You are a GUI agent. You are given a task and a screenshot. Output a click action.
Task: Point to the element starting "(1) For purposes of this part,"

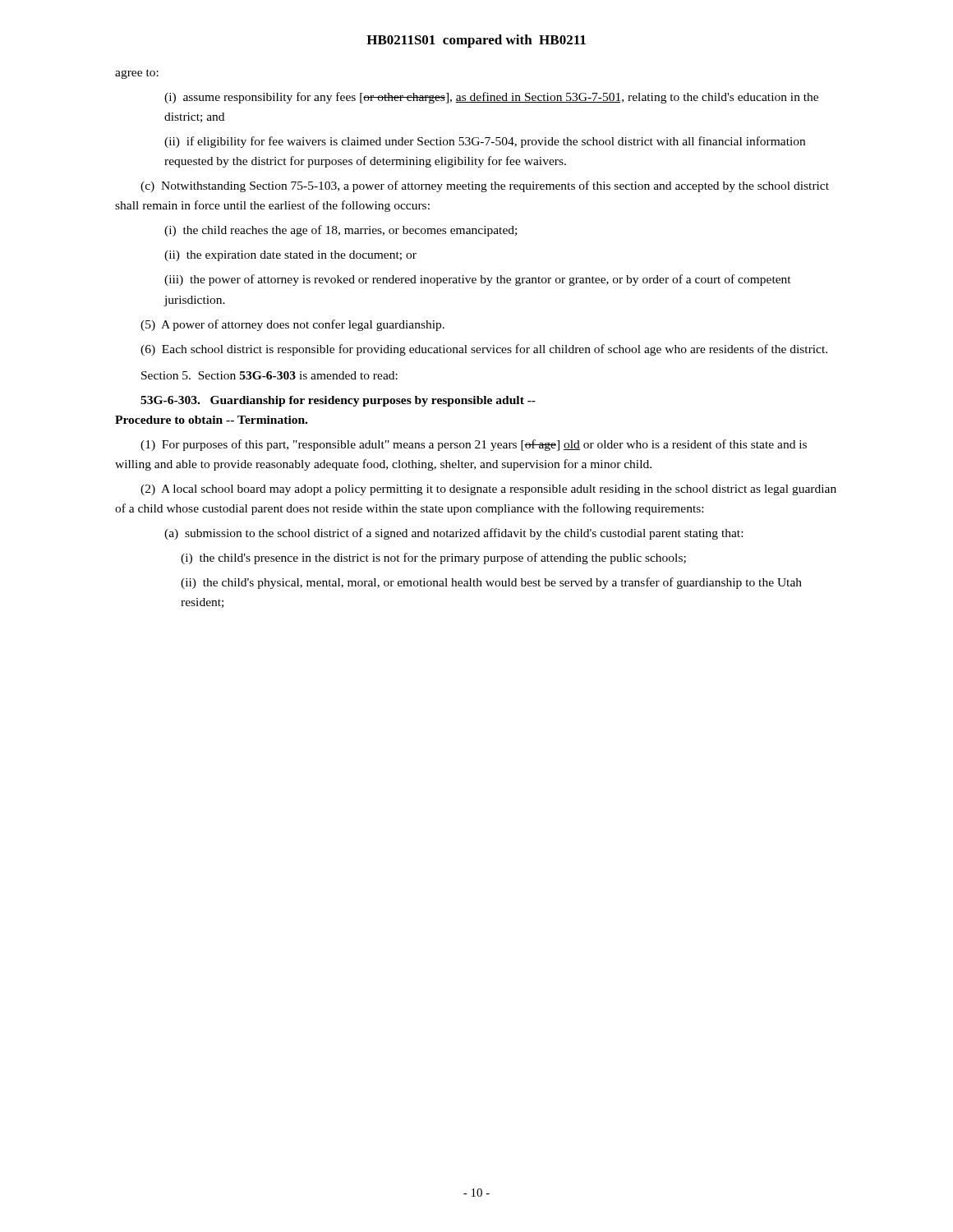pyautogui.click(x=461, y=453)
